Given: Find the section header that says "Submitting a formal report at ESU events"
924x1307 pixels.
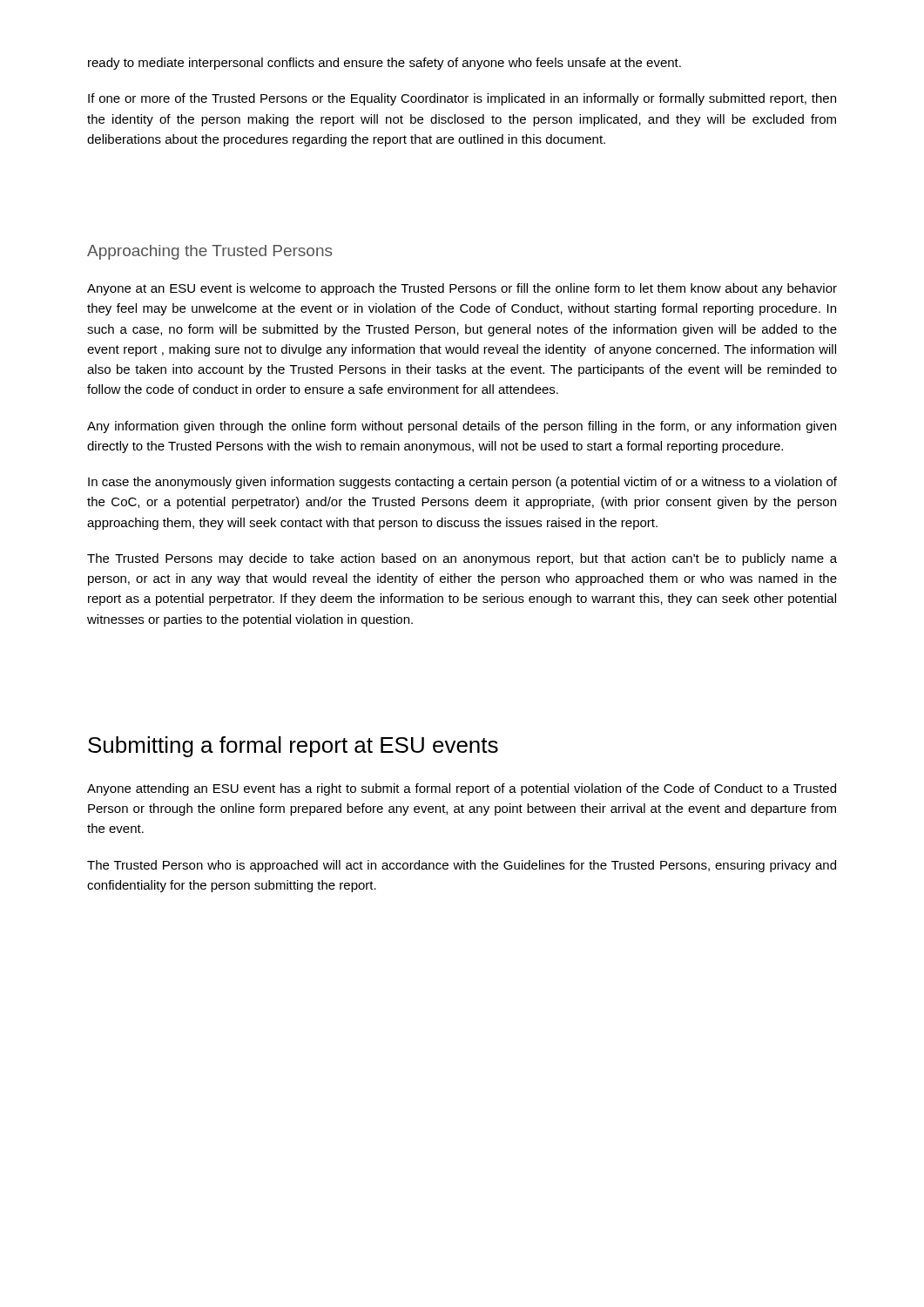Looking at the screenshot, I should 293,745.
